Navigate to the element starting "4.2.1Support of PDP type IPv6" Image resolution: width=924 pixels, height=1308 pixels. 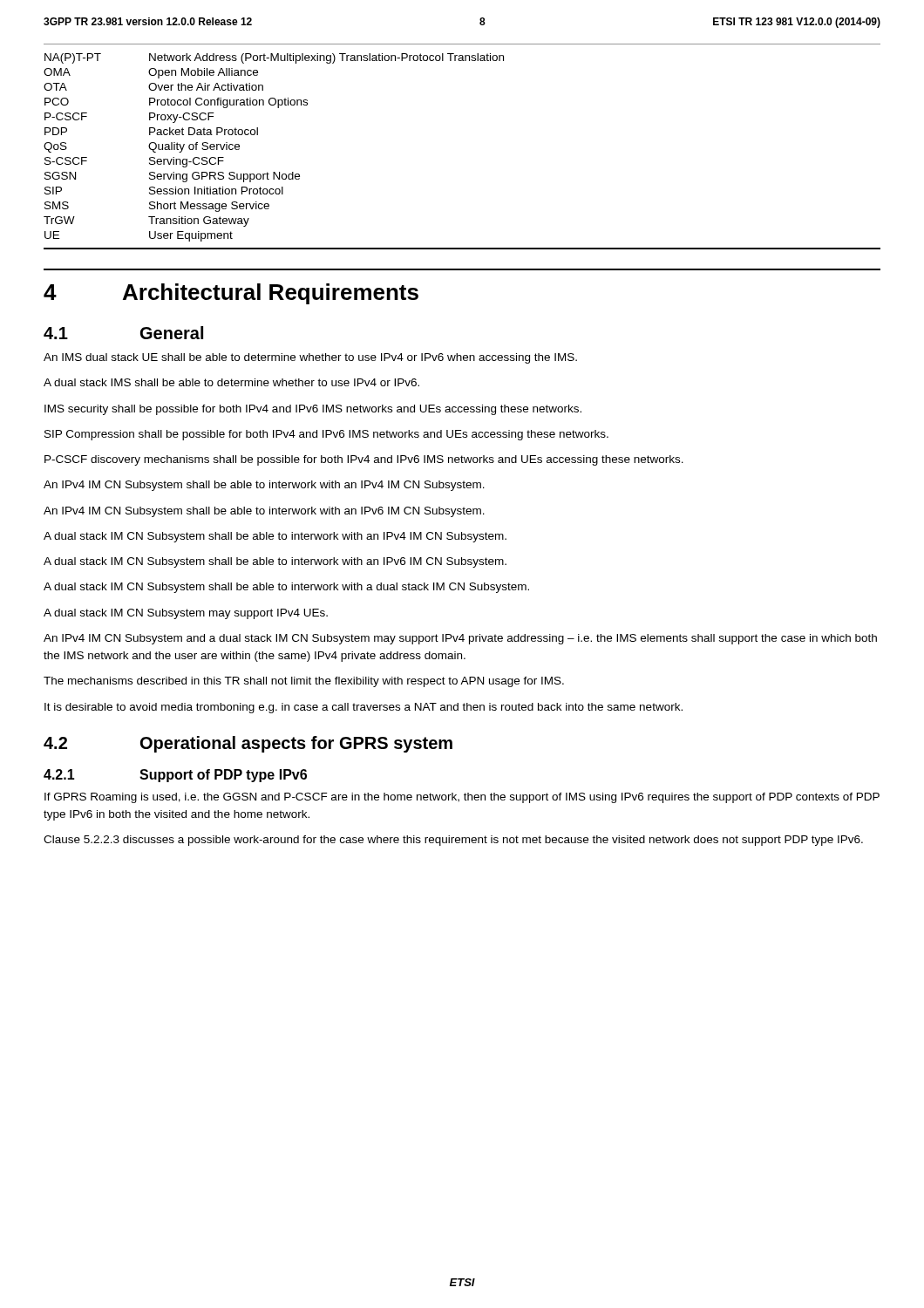pos(175,776)
